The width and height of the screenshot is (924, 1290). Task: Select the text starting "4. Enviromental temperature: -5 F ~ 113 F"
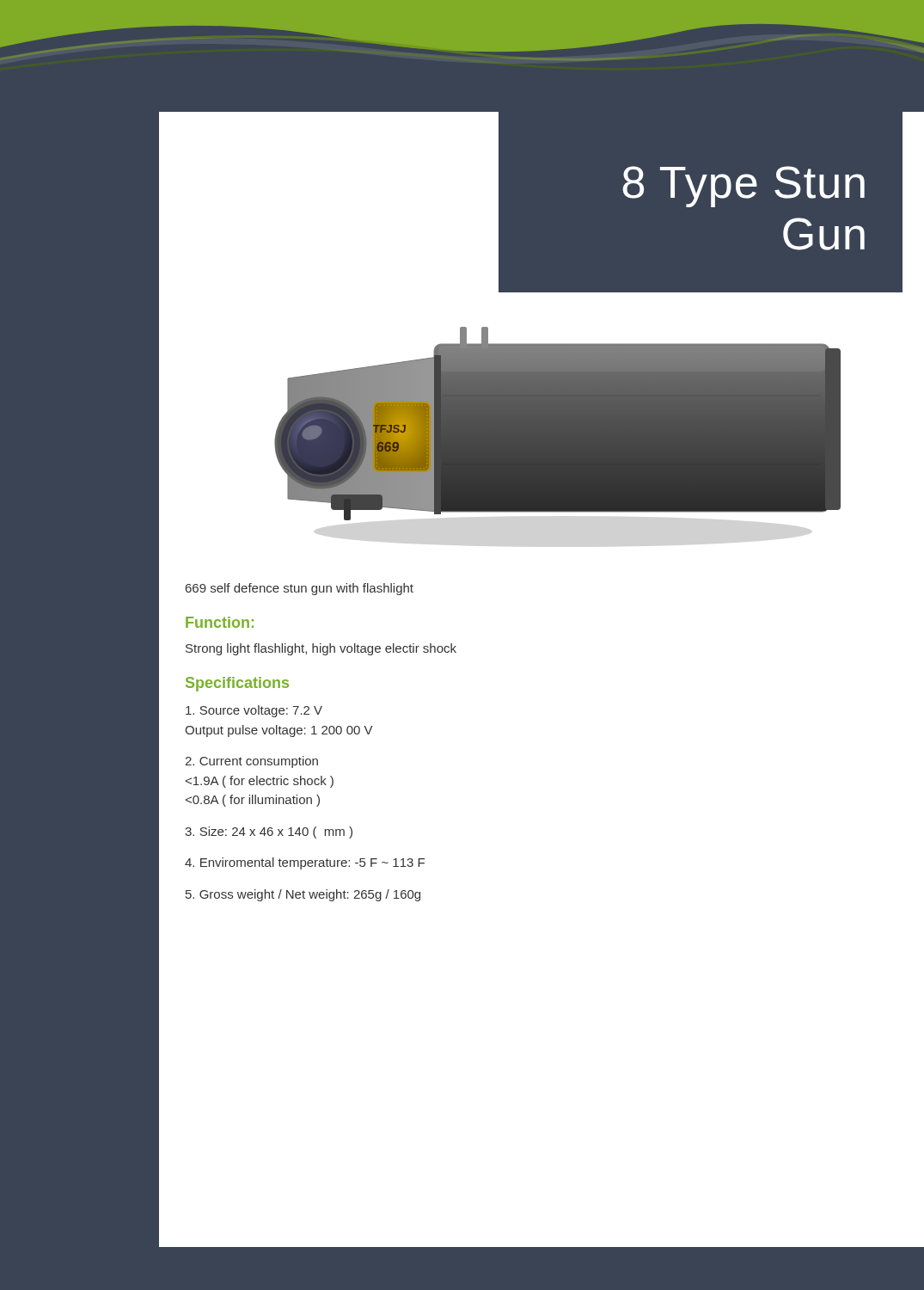click(x=305, y=862)
